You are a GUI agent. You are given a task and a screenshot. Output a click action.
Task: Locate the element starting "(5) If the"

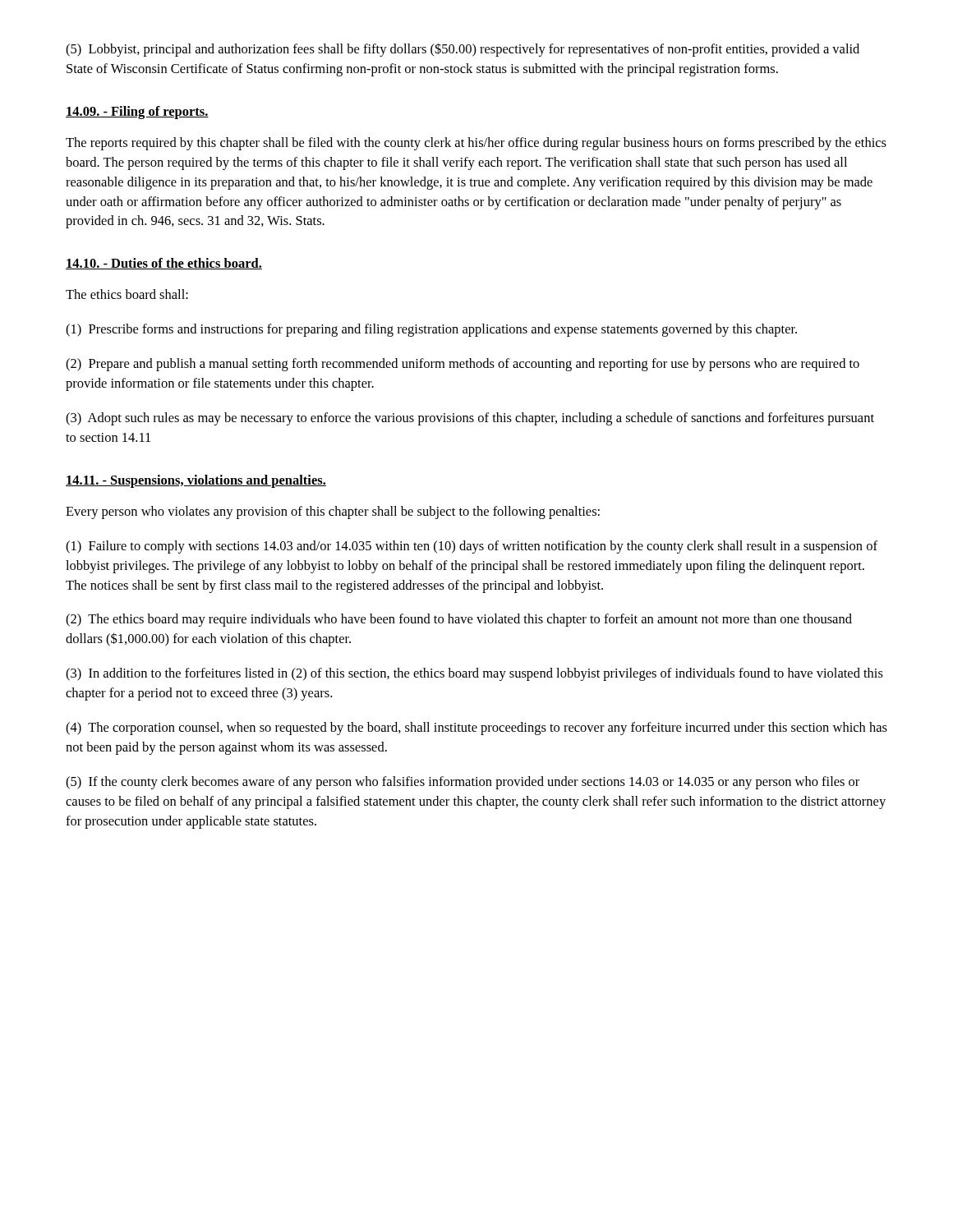[476, 801]
